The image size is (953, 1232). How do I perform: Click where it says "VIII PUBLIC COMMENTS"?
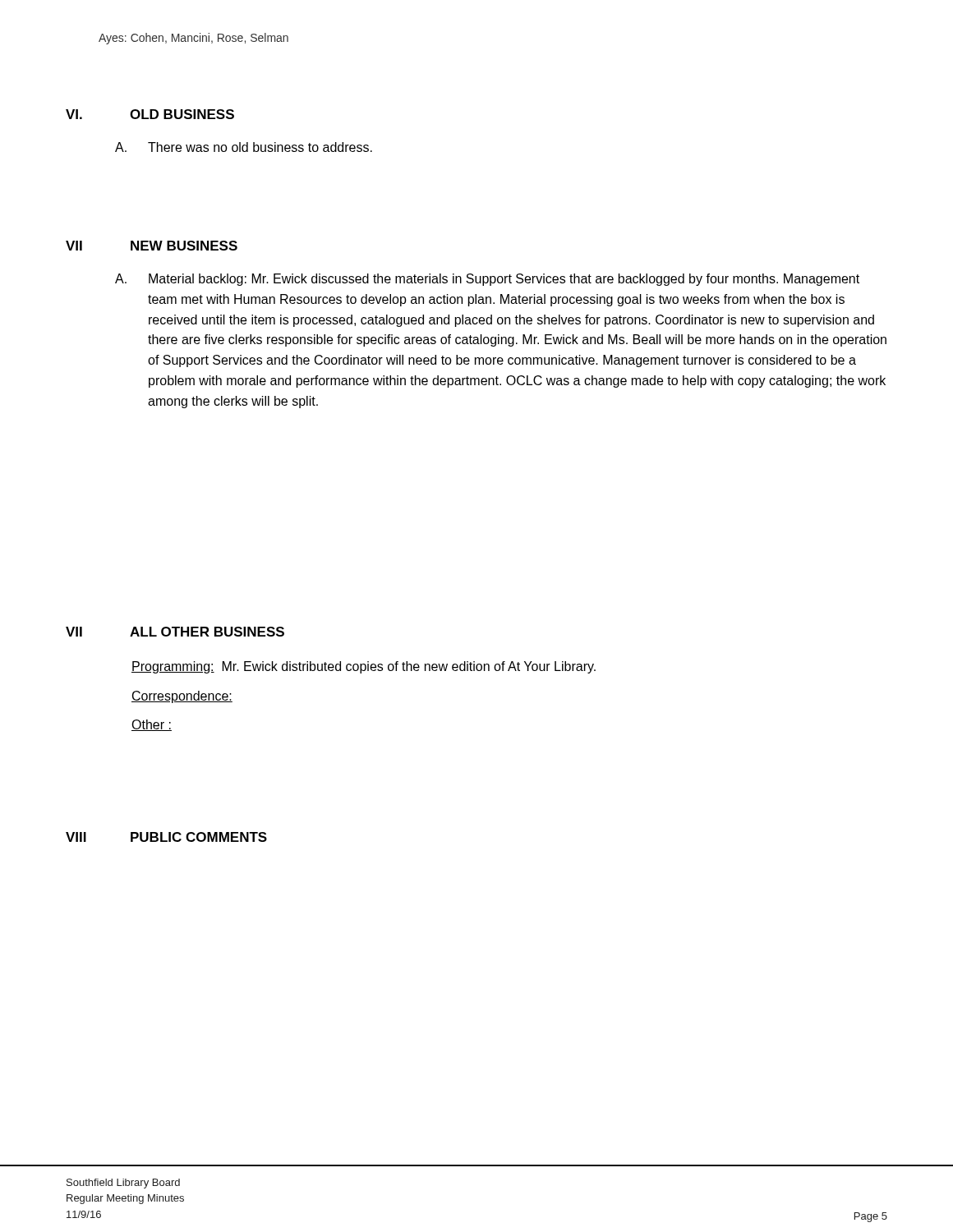[166, 838]
